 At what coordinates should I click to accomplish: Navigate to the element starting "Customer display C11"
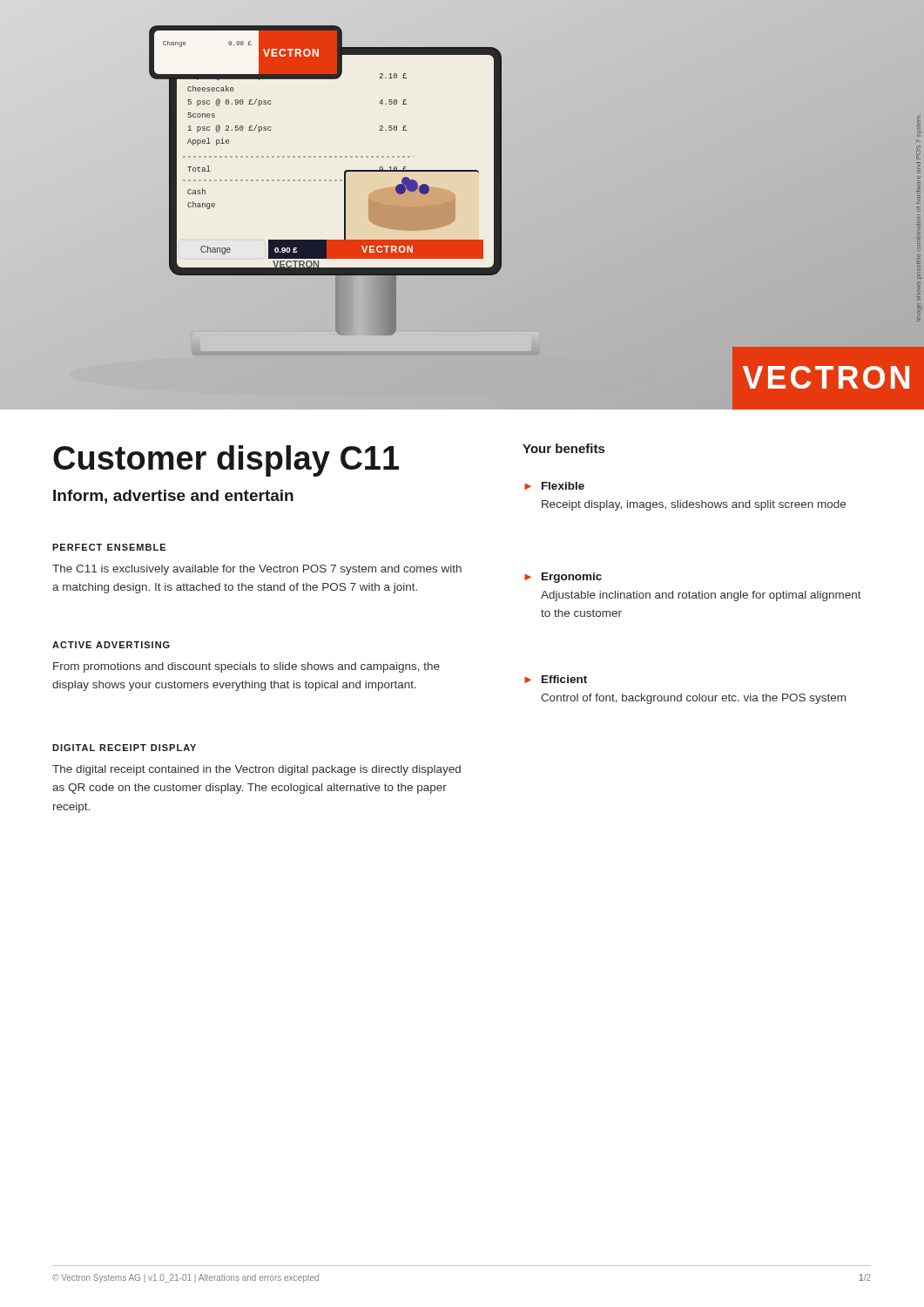[x=266, y=459]
